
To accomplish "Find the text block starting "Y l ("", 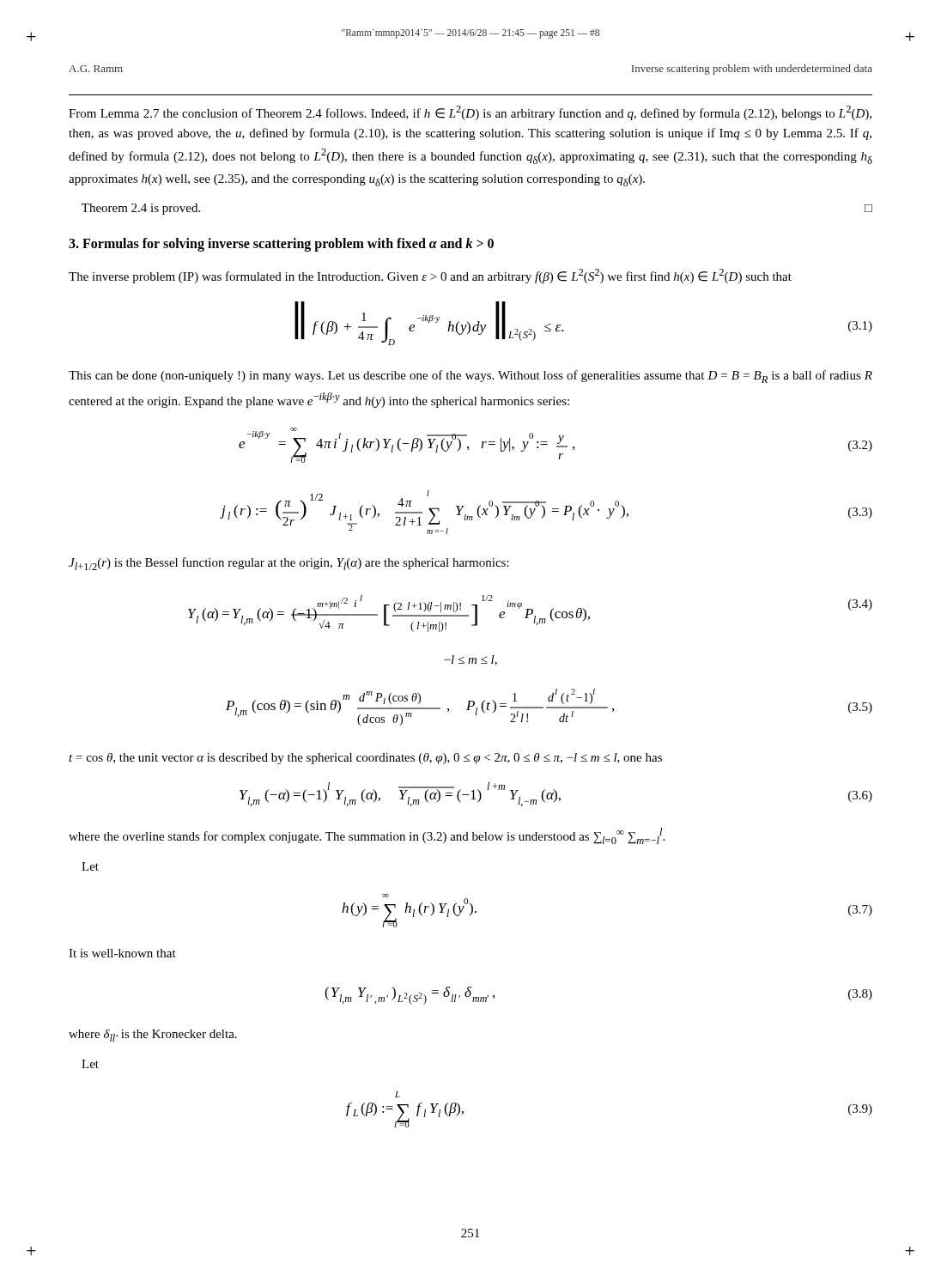I will tap(525, 617).
